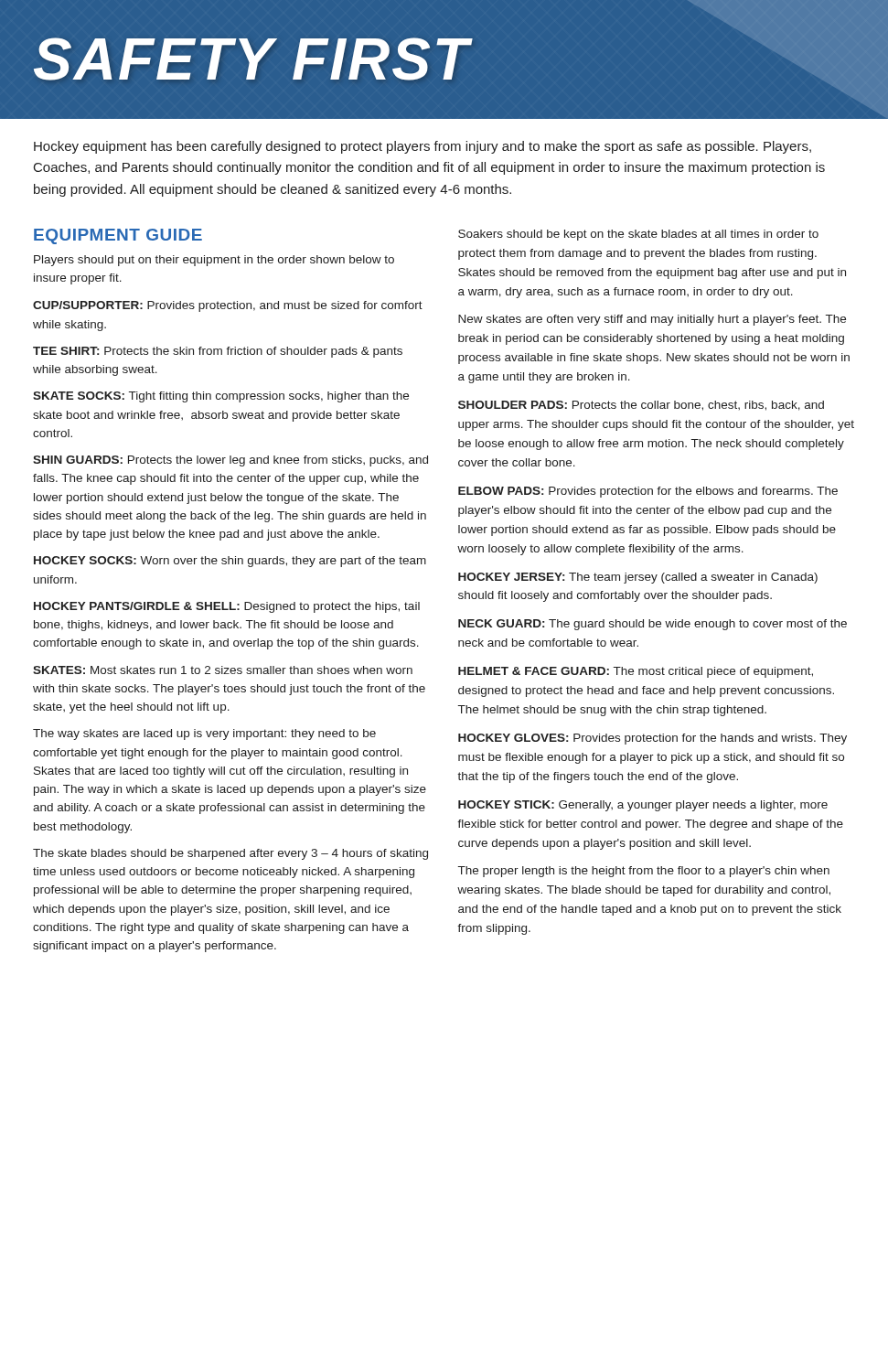Point to the block beginning "Cup/Supporter: Provides protection, and"
This screenshot has width=888, height=1372.
pyautogui.click(x=227, y=315)
